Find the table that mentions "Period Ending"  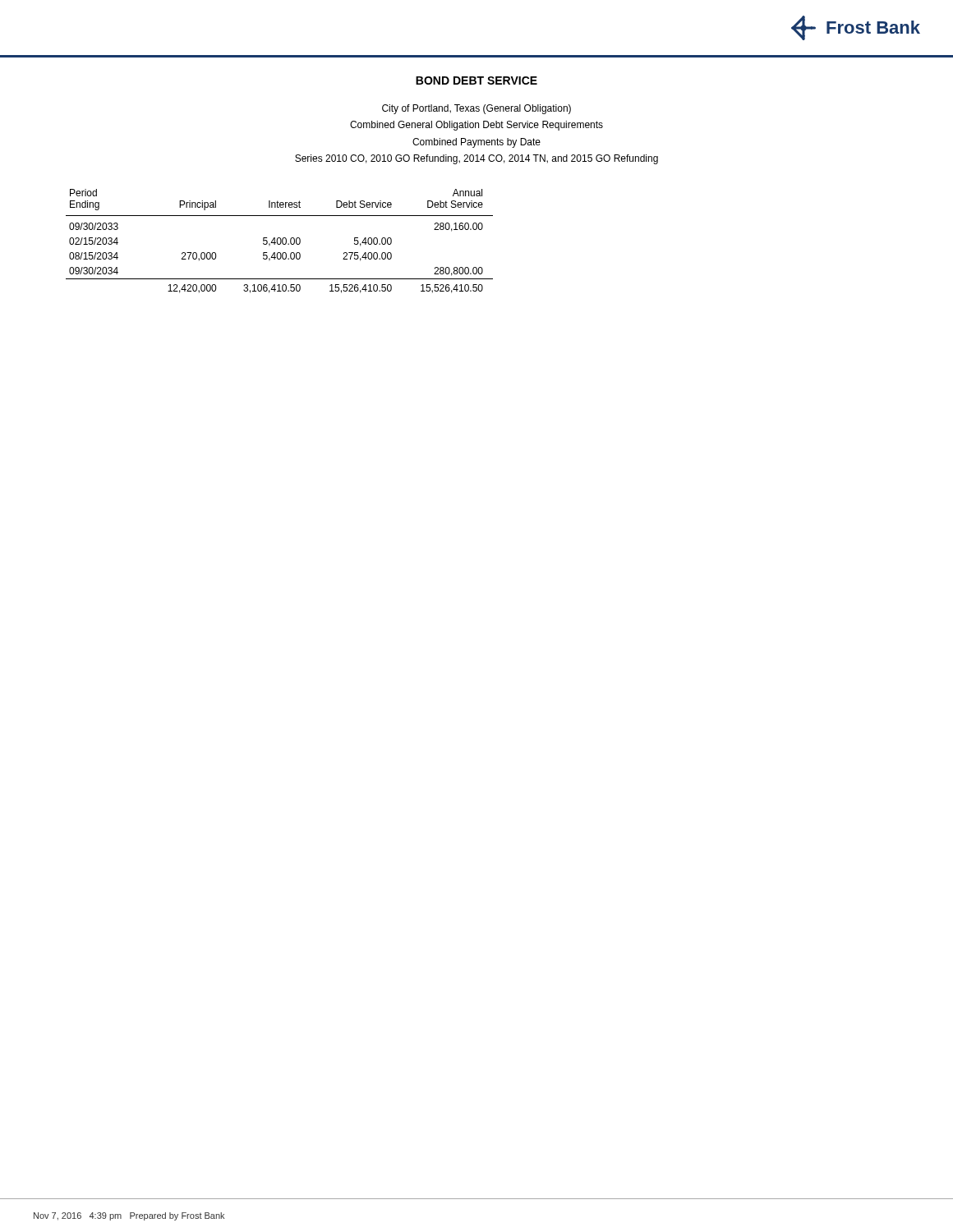[x=476, y=240]
